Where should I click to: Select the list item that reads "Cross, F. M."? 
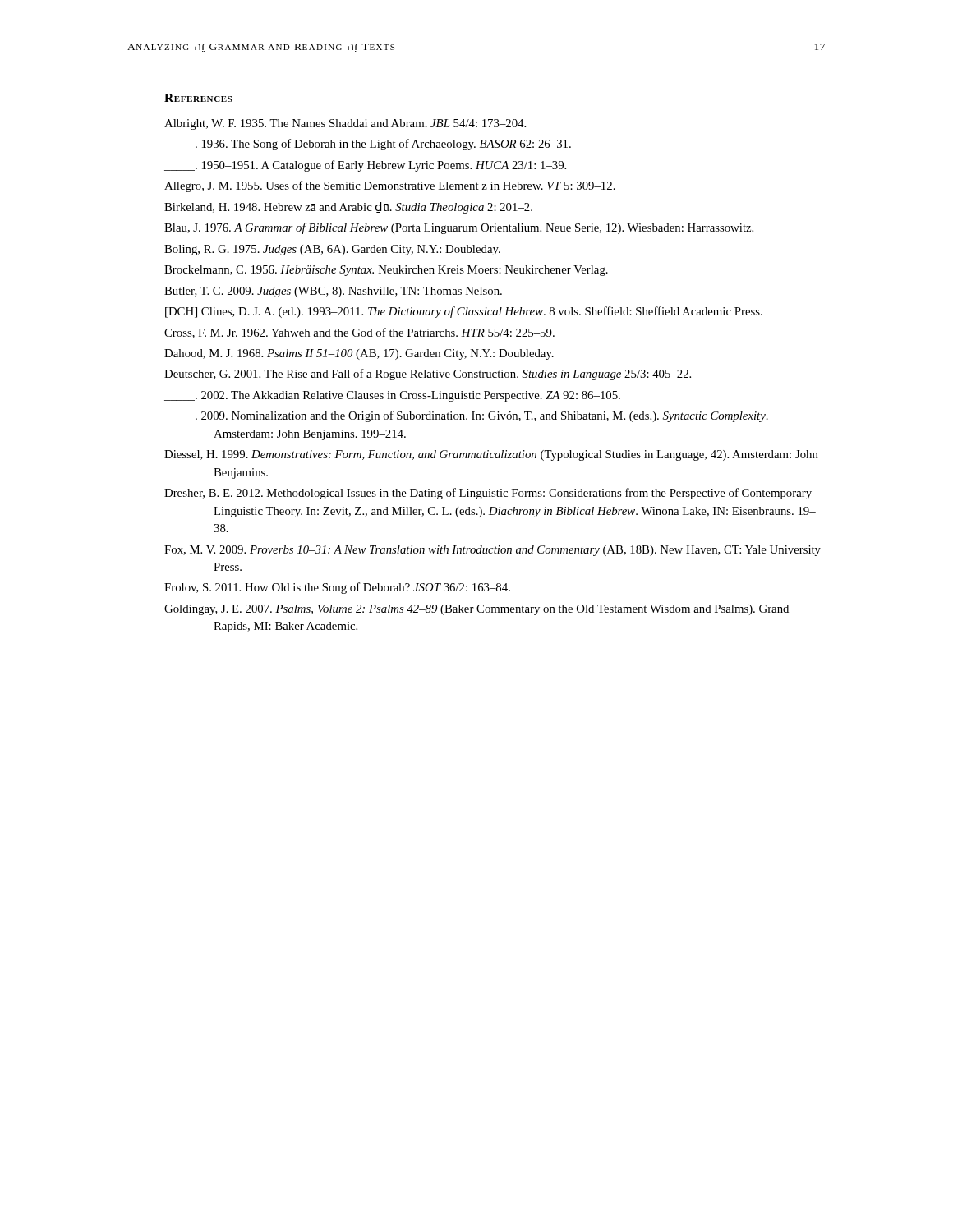[360, 332]
